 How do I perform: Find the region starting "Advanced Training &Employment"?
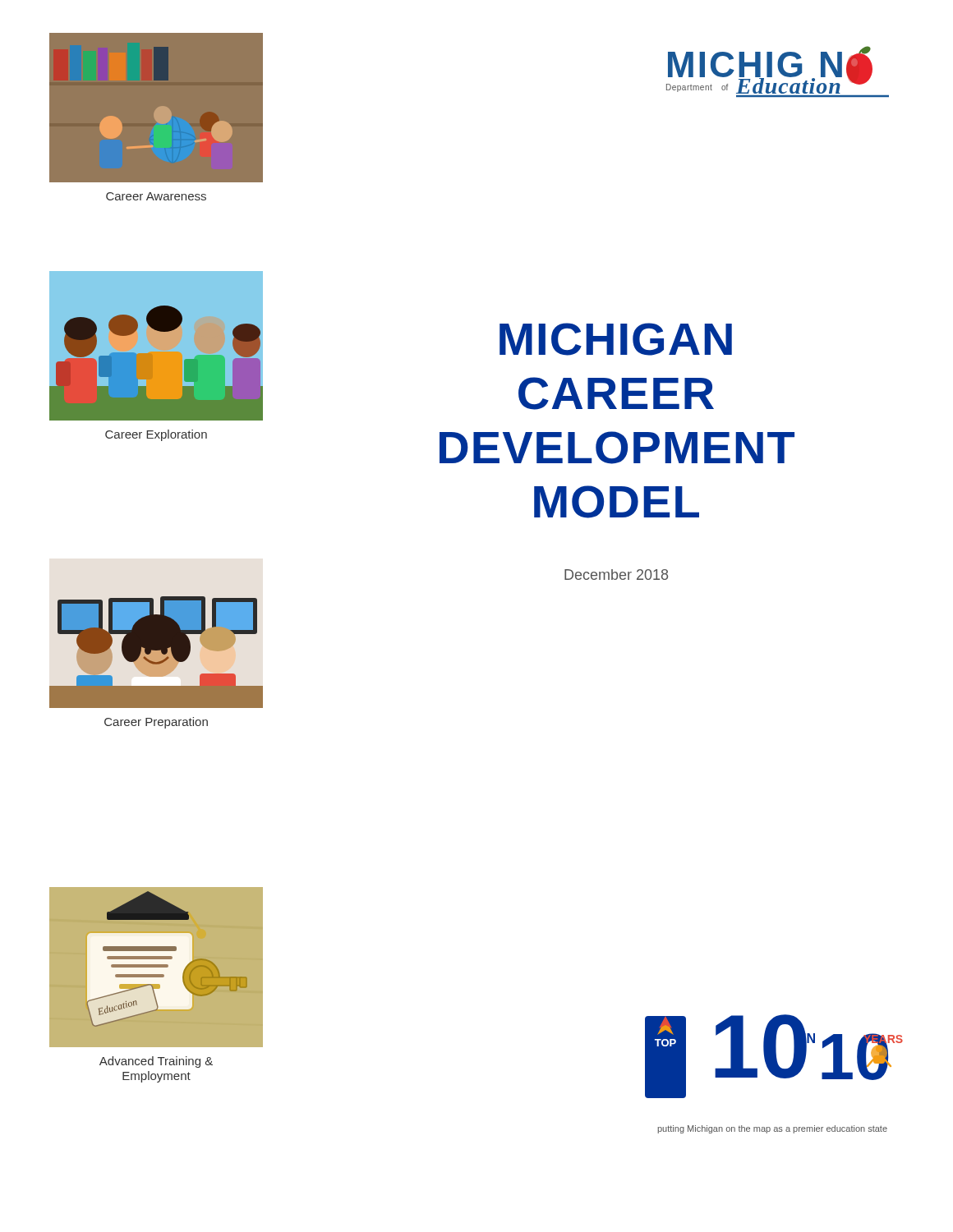click(156, 1068)
